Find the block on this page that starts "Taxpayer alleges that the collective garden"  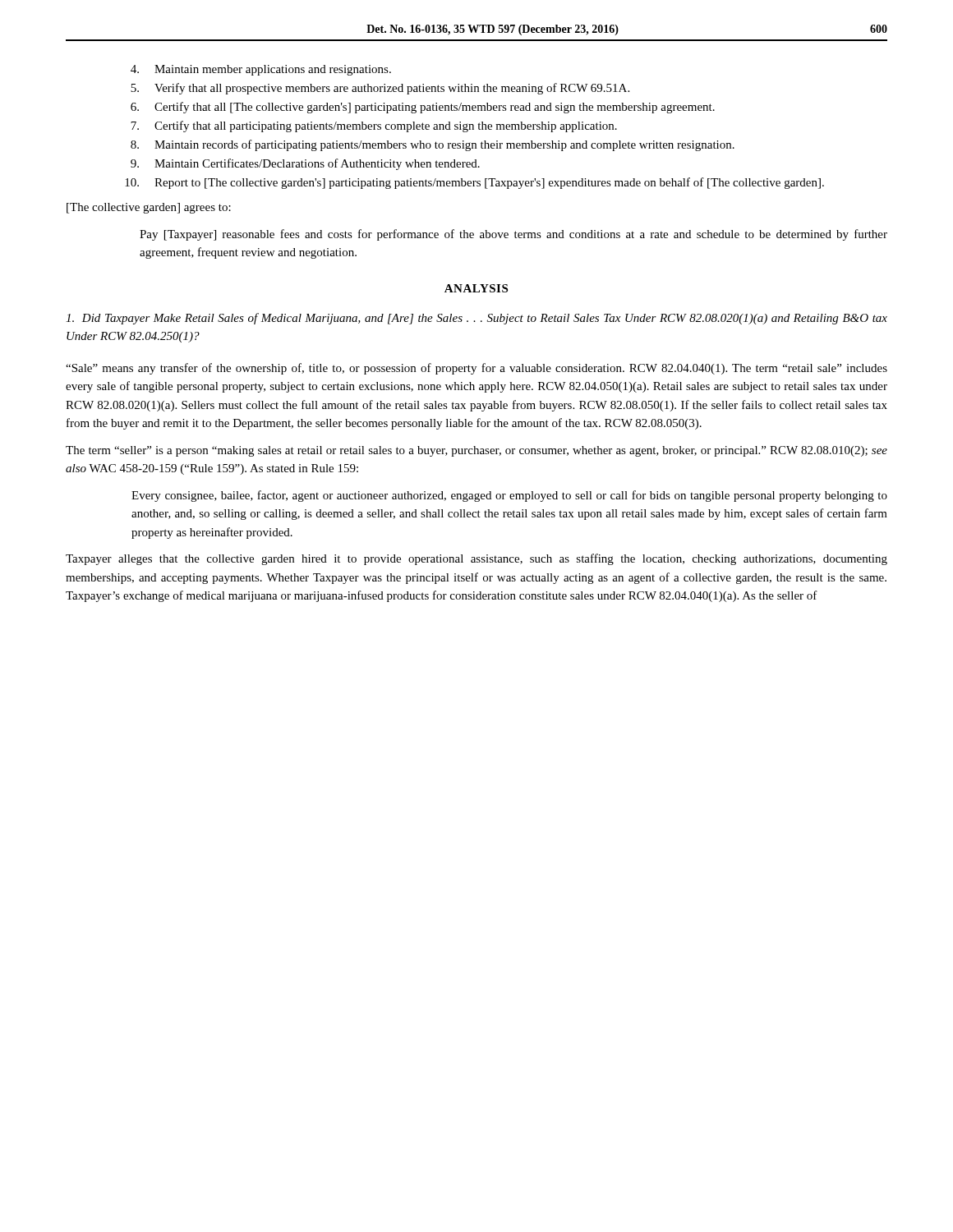(x=476, y=577)
